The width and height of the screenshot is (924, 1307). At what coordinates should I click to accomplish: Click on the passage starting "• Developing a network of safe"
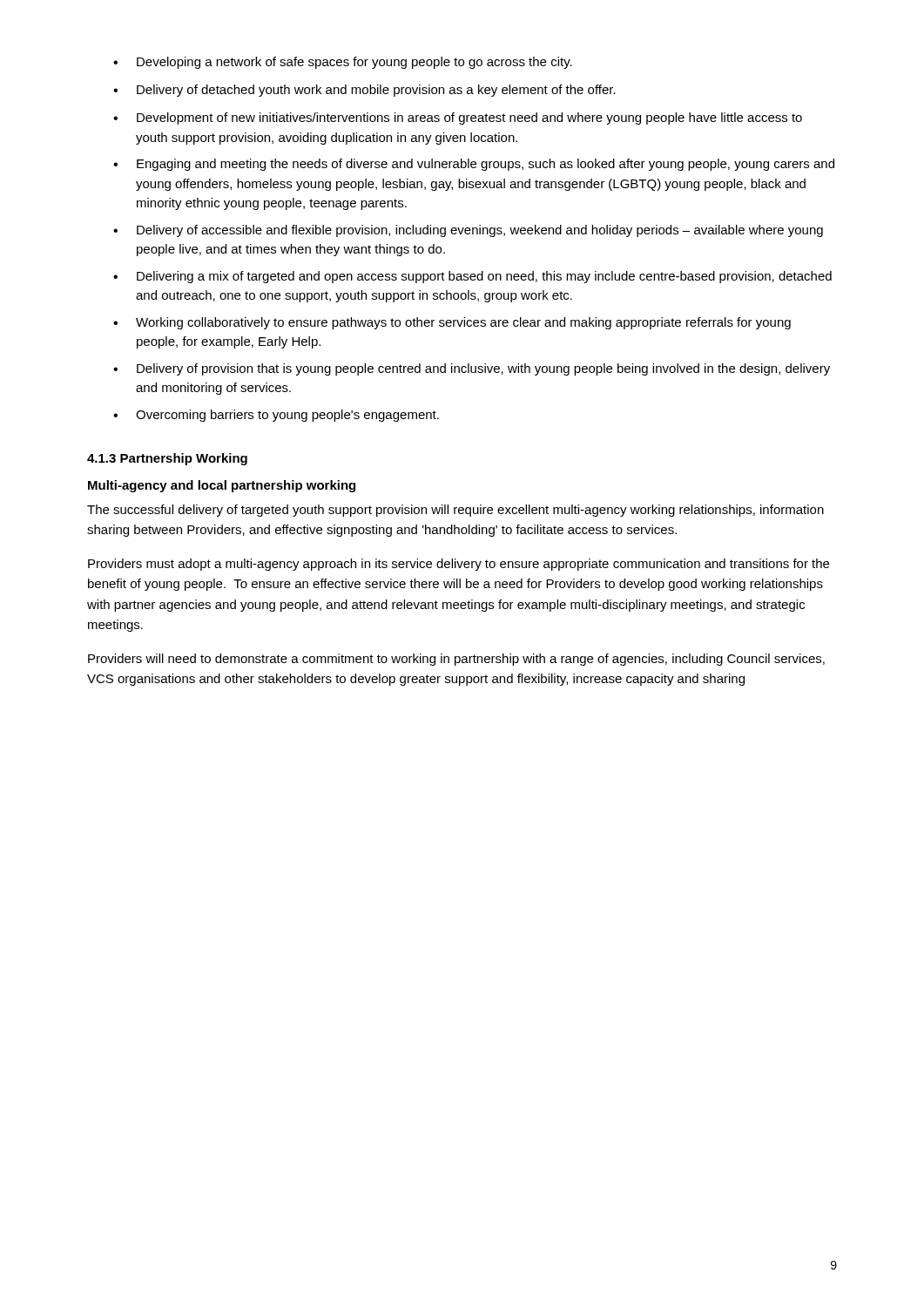pos(475,63)
